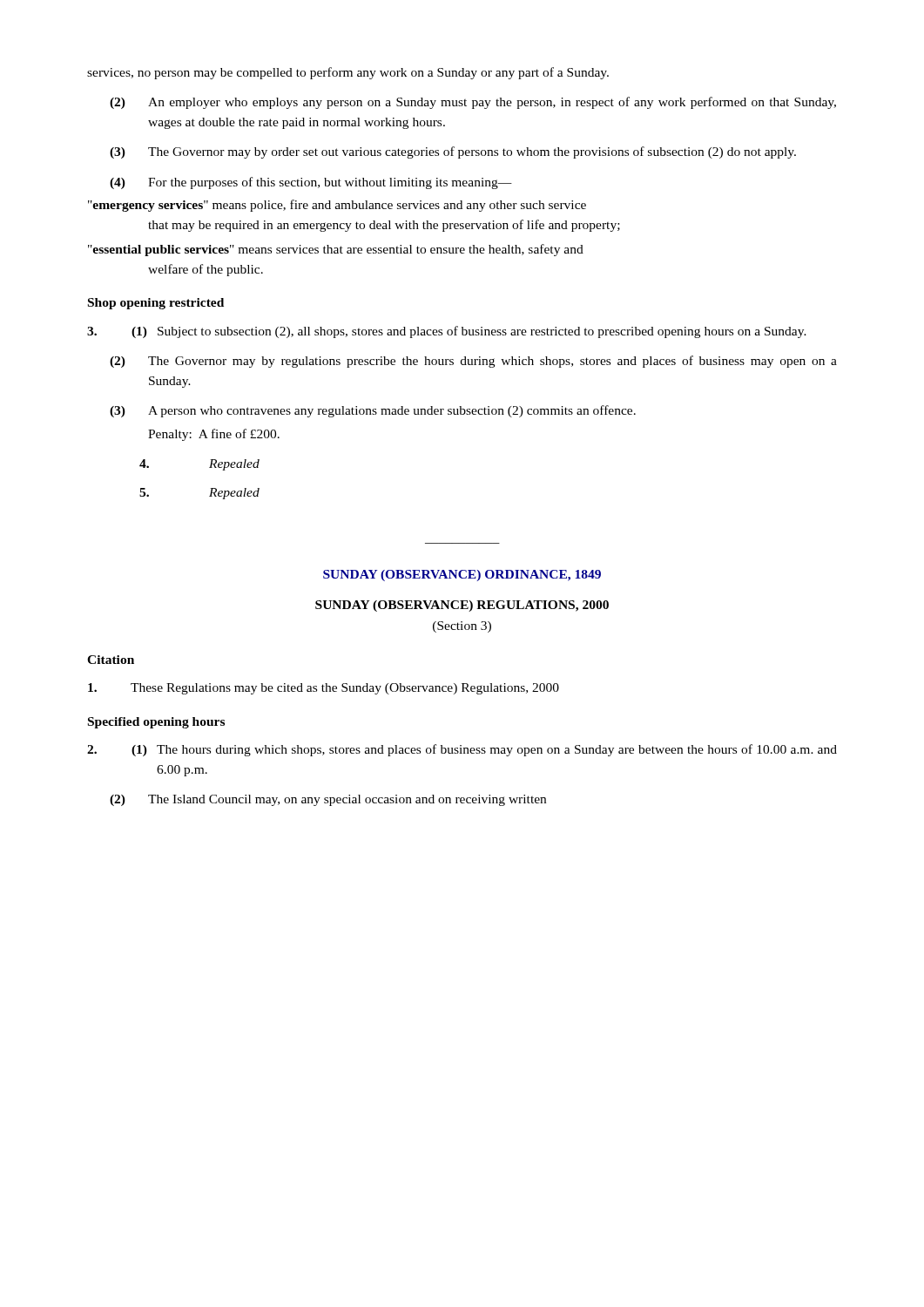Image resolution: width=924 pixels, height=1307 pixels.
Task: Click on the text block containing "services, no person"
Action: coord(348,72)
